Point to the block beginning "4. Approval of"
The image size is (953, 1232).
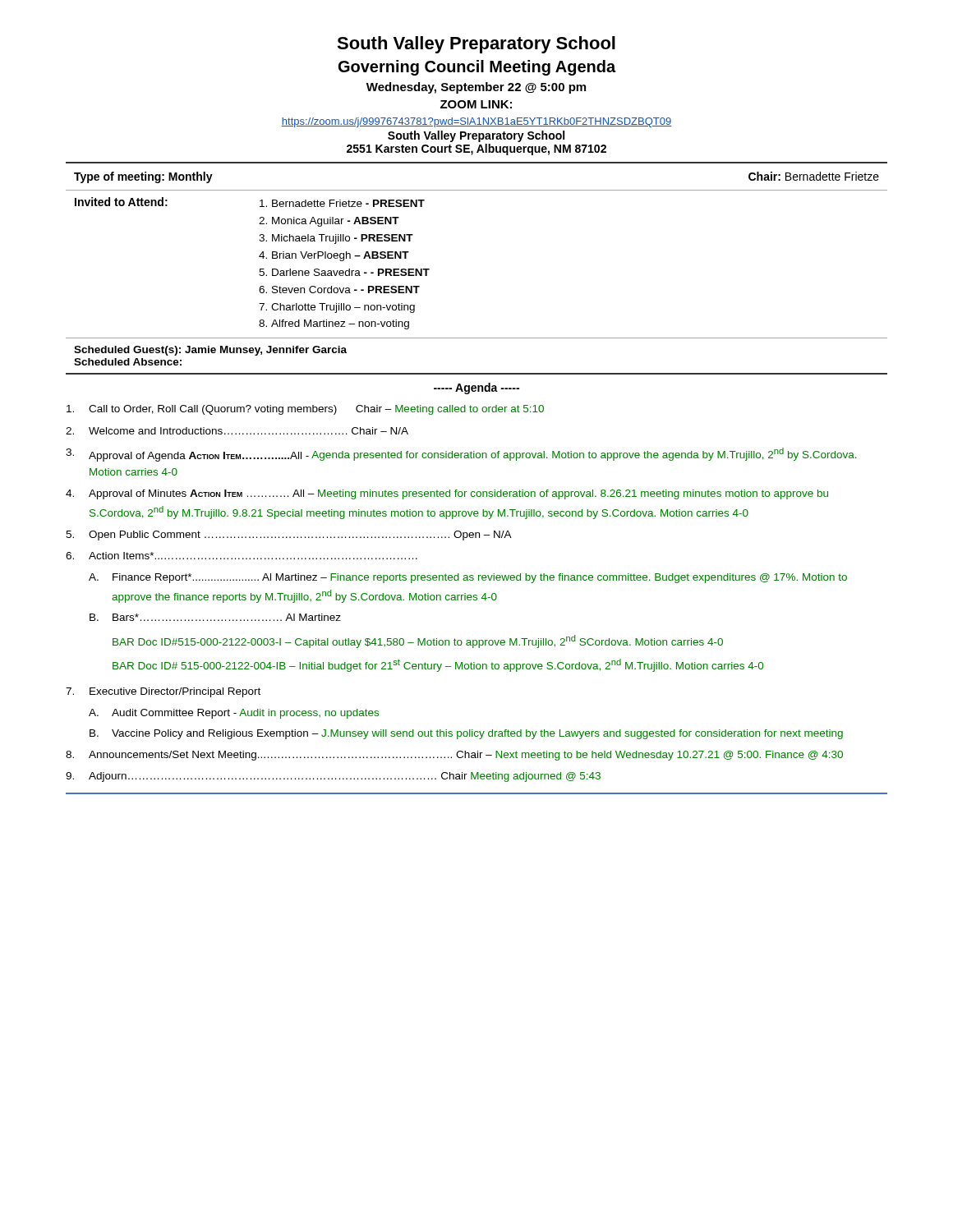point(476,503)
